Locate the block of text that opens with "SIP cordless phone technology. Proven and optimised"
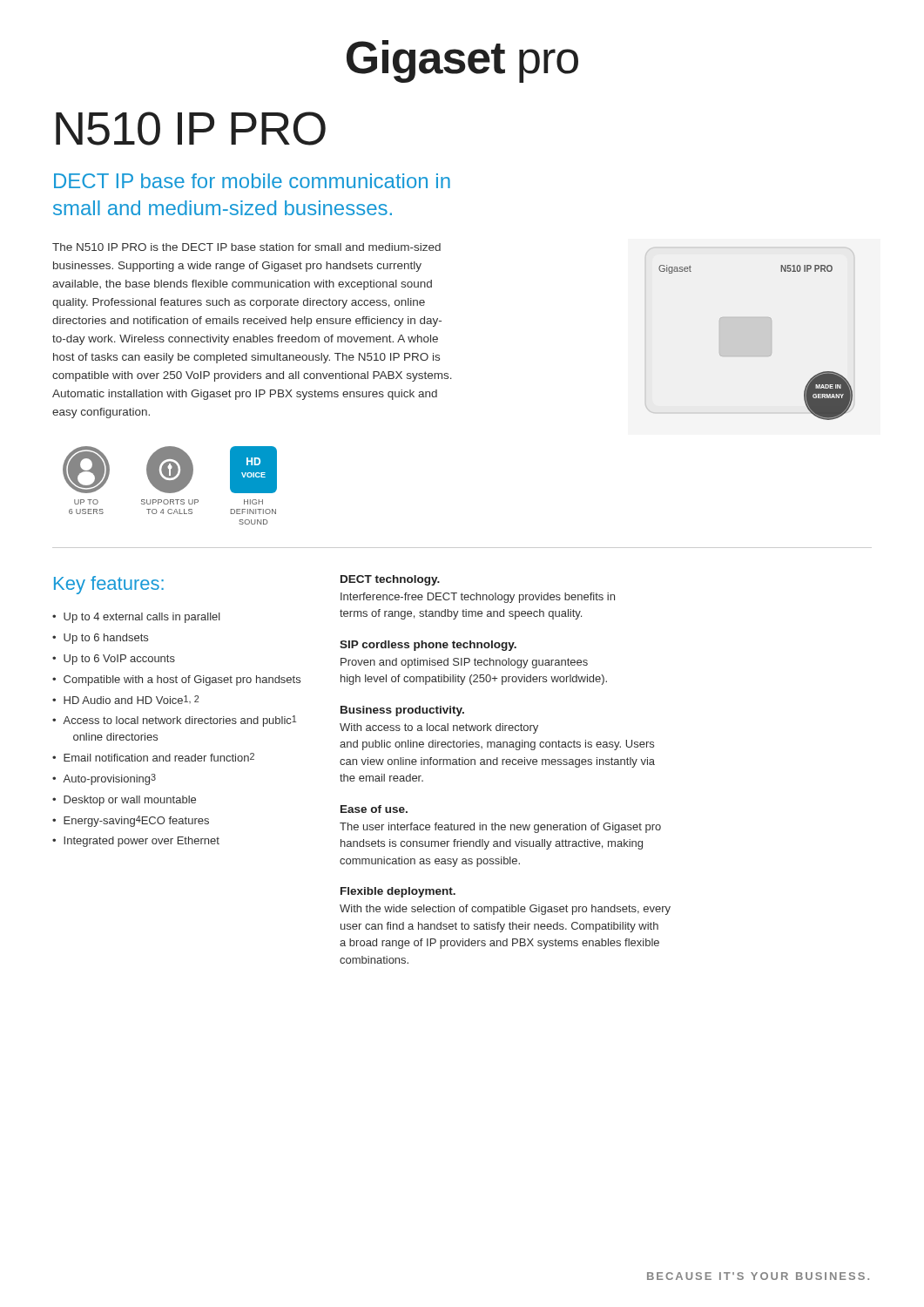The height and width of the screenshot is (1307, 924). click(x=428, y=646)
